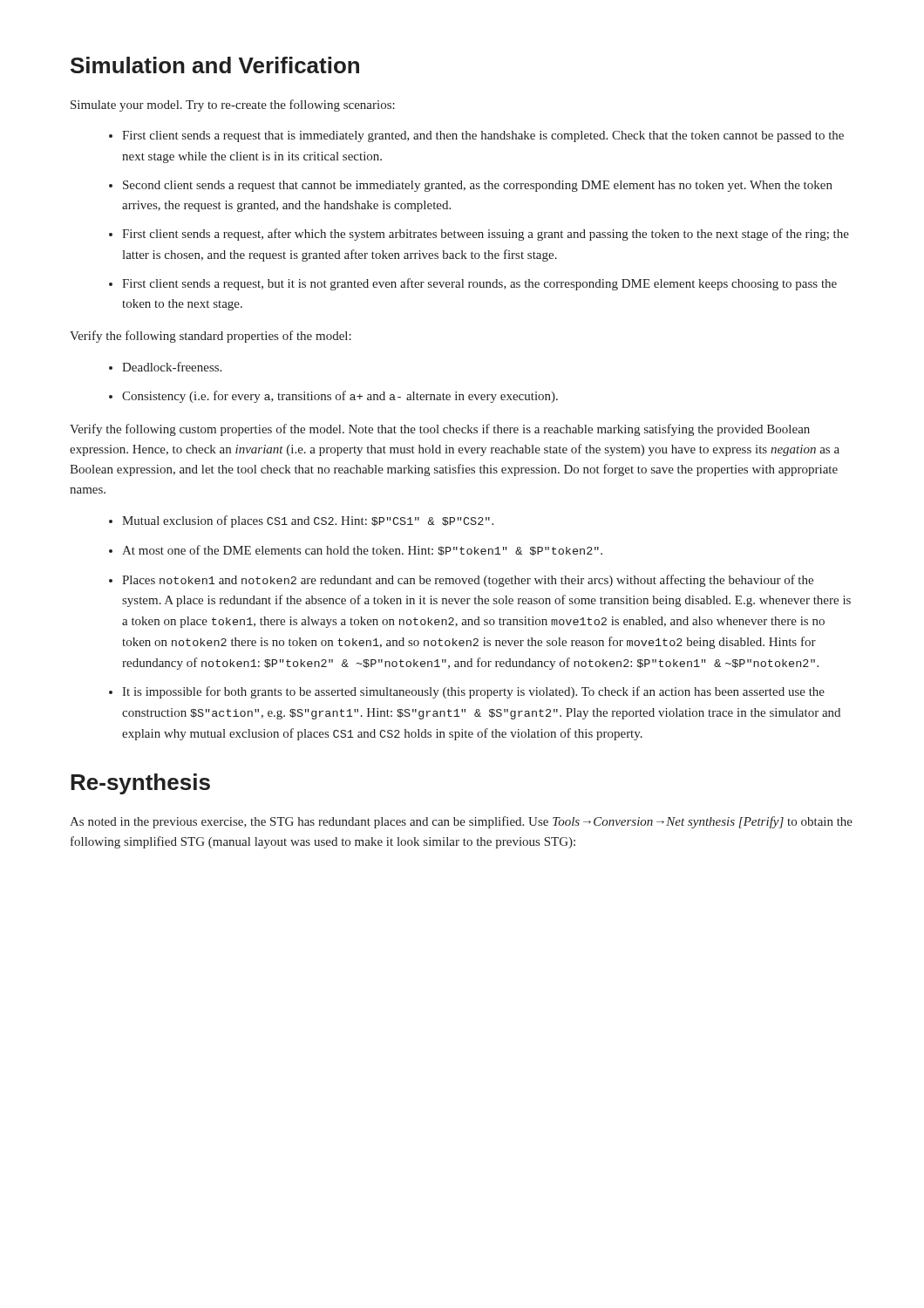Image resolution: width=924 pixels, height=1308 pixels.
Task: Select the region starting "Simulate your model."
Action: click(233, 106)
